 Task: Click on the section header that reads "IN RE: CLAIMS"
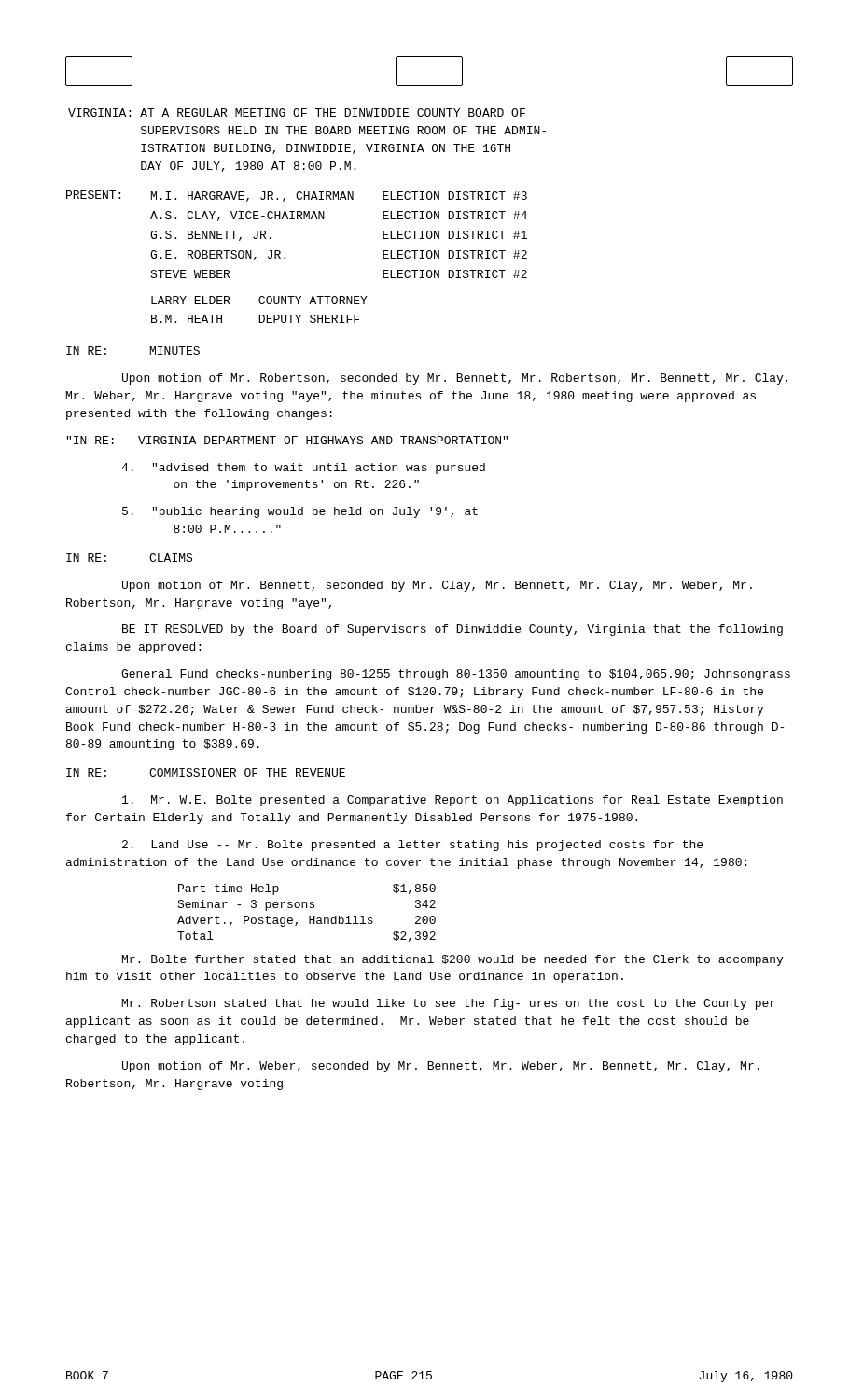click(x=91, y=558)
